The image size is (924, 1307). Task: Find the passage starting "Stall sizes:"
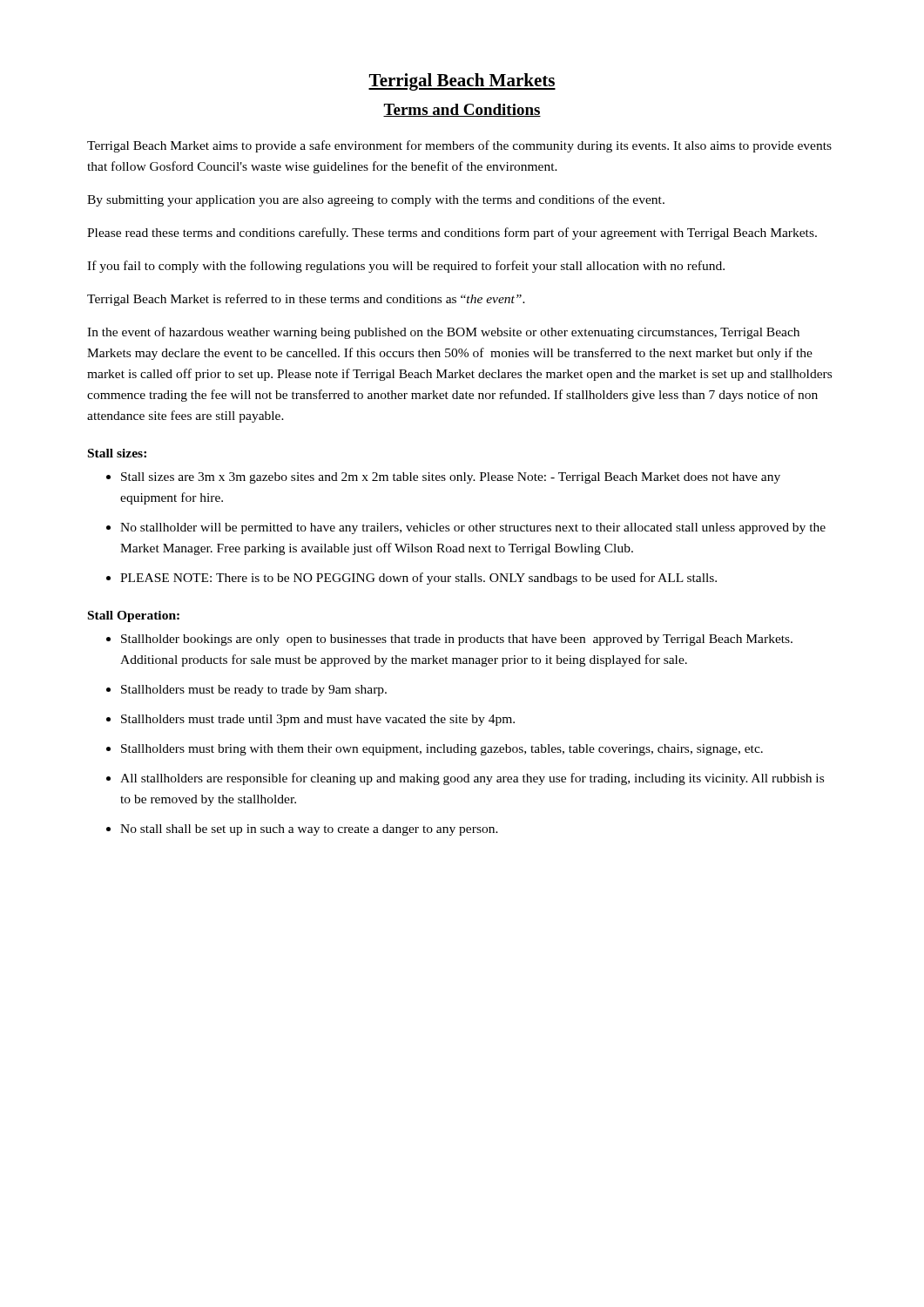pos(117,453)
